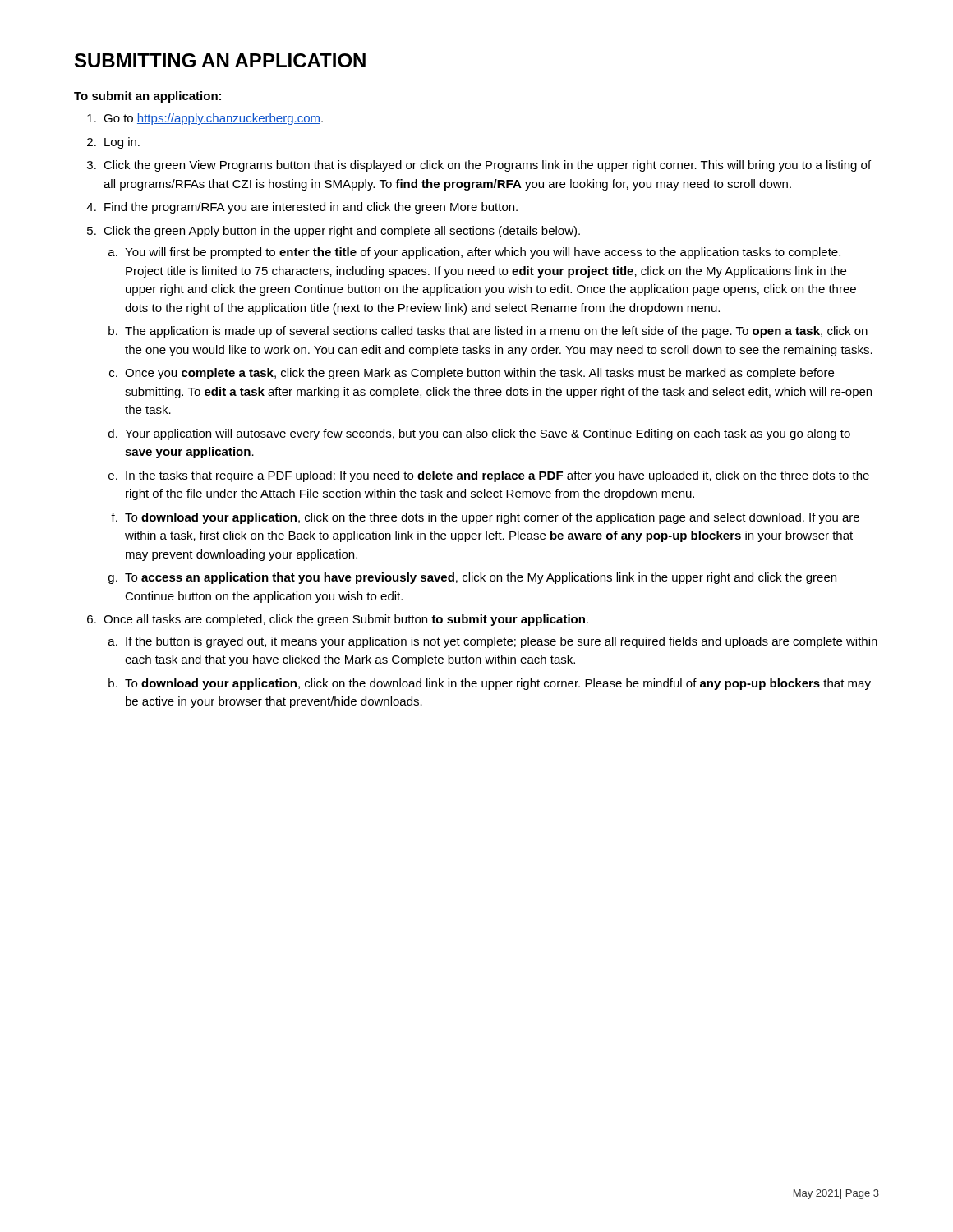Find the list item that reads "The application is"
The height and width of the screenshot is (1232, 953).
[x=499, y=340]
